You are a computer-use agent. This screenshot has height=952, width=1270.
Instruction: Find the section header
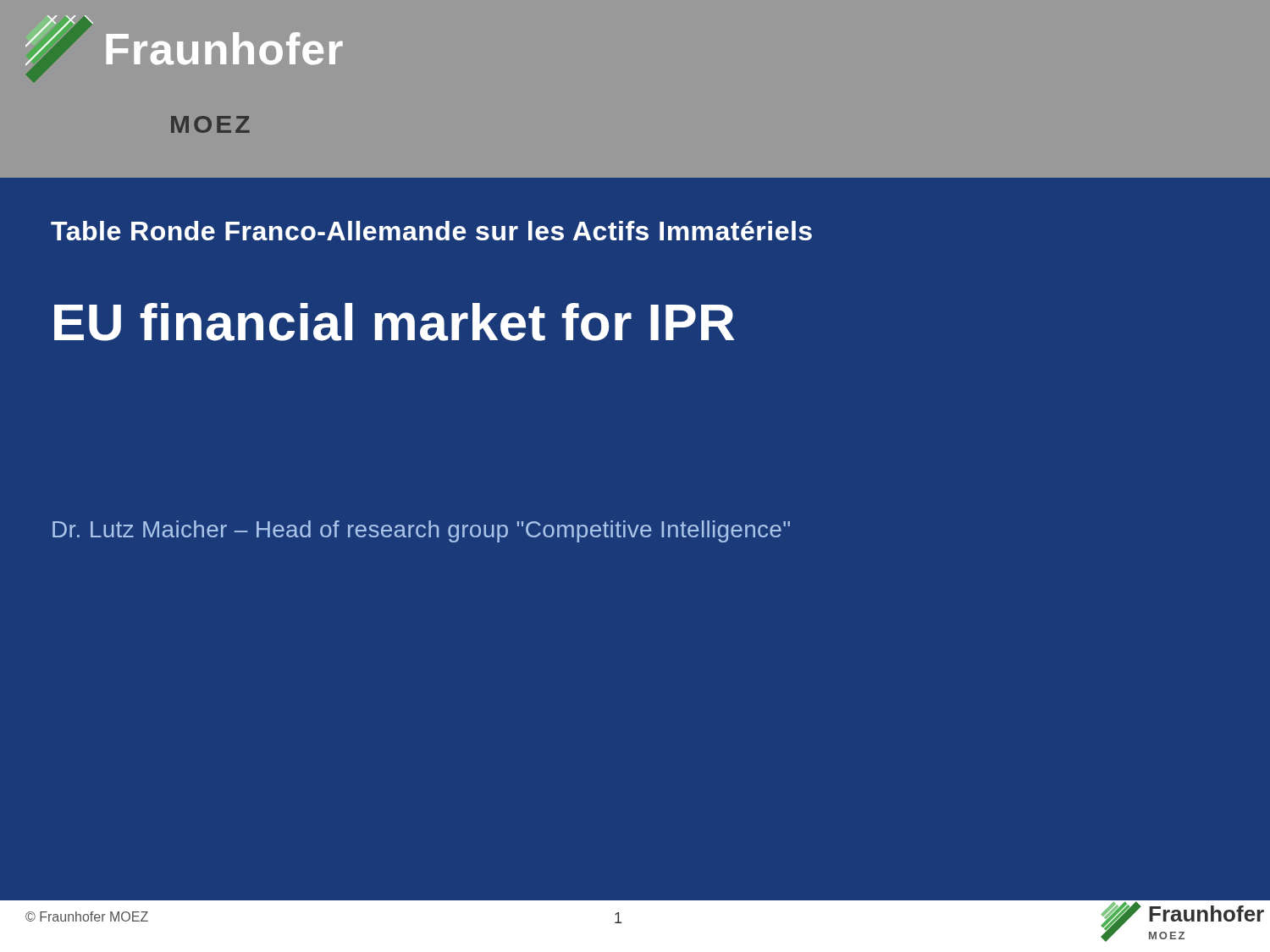(432, 231)
